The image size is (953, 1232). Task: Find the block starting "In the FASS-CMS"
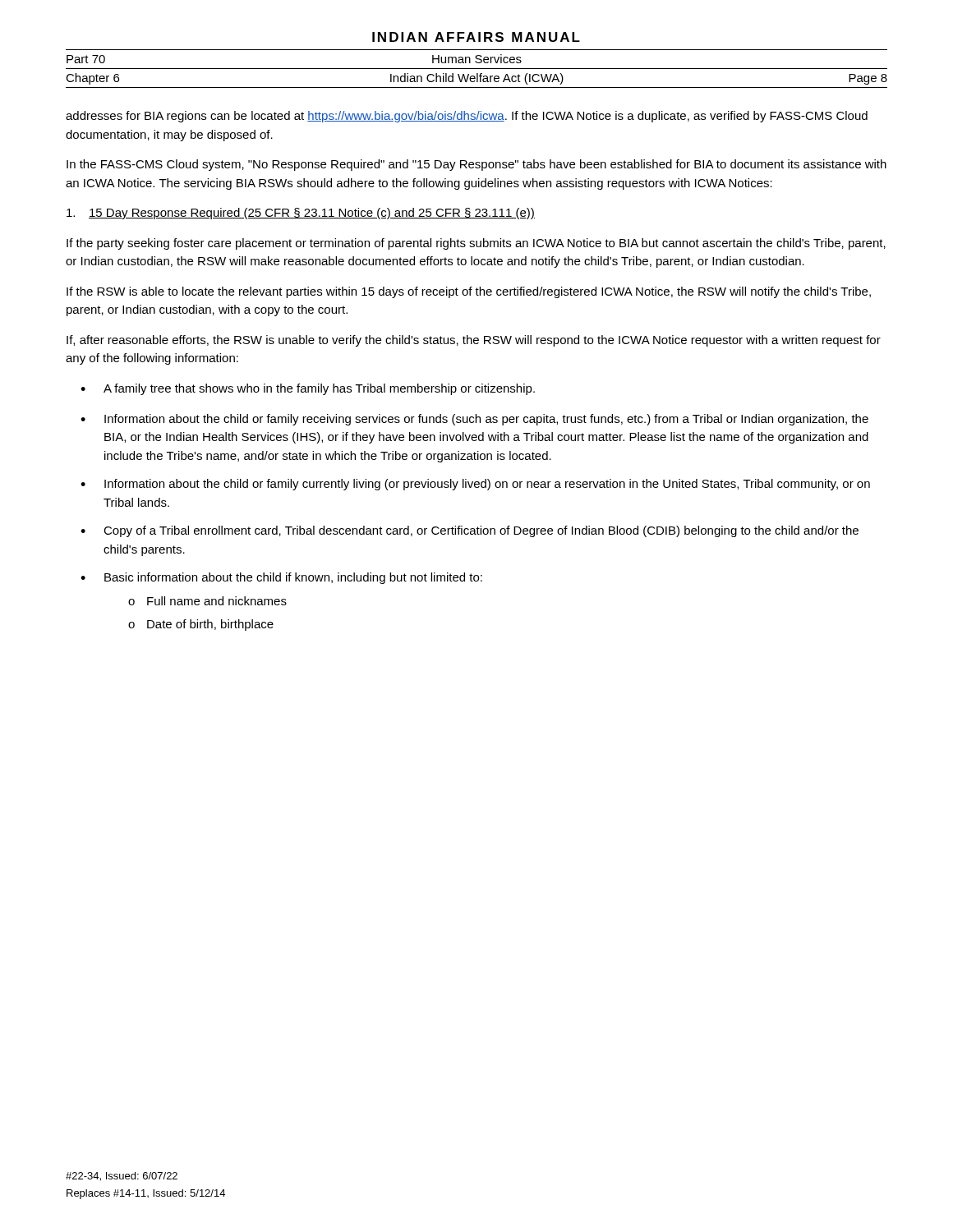pyautogui.click(x=476, y=173)
